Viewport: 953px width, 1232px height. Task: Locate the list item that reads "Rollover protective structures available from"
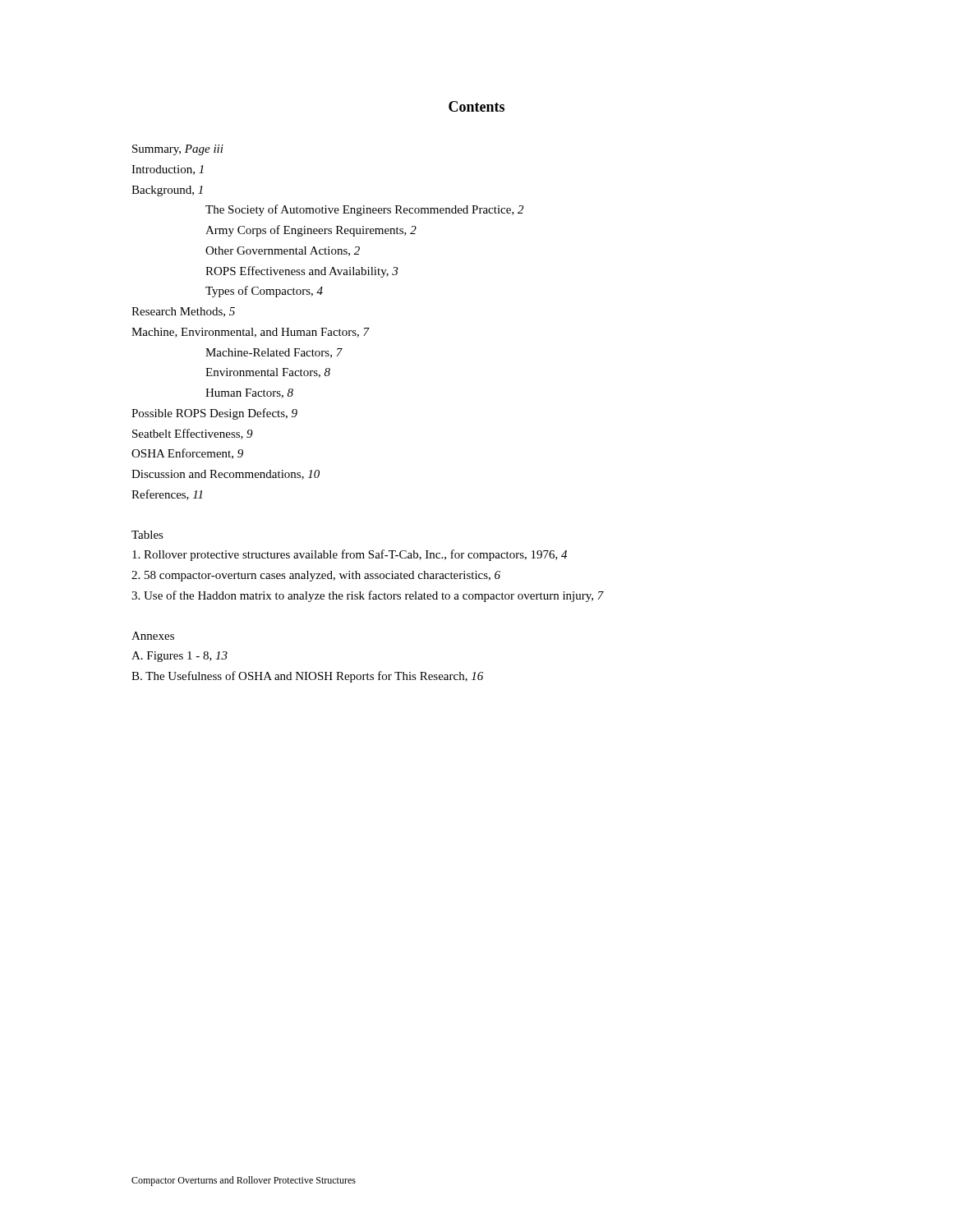[x=349, y=555]
